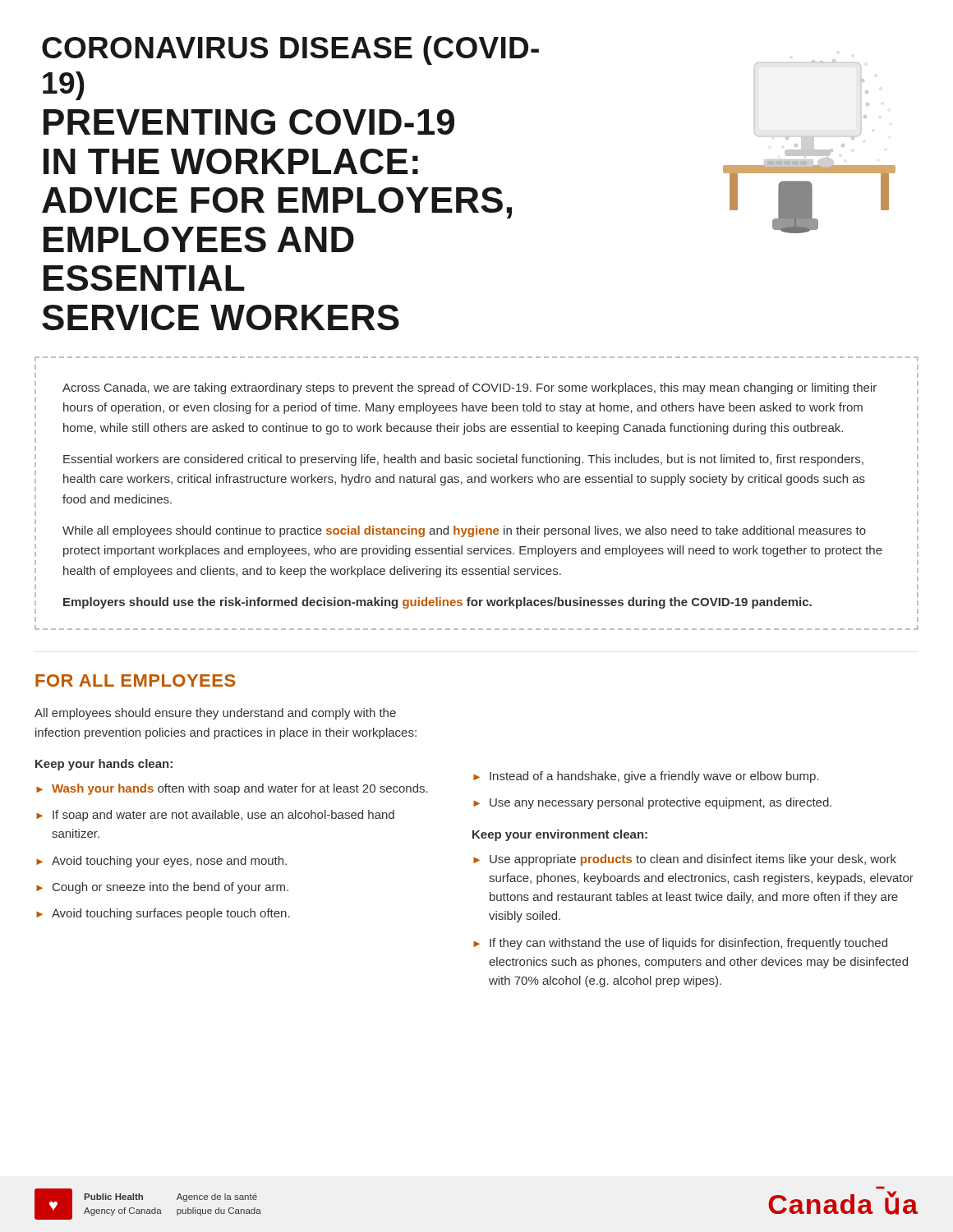
Task: Where is the title that starts "CORONAVIRUS DISEASE (COVID-19) PREVENTING COVID-19IN THE WORKPLACE:ADVICE FOR"?
Action: pyautogui.click(x=476, y=184)
